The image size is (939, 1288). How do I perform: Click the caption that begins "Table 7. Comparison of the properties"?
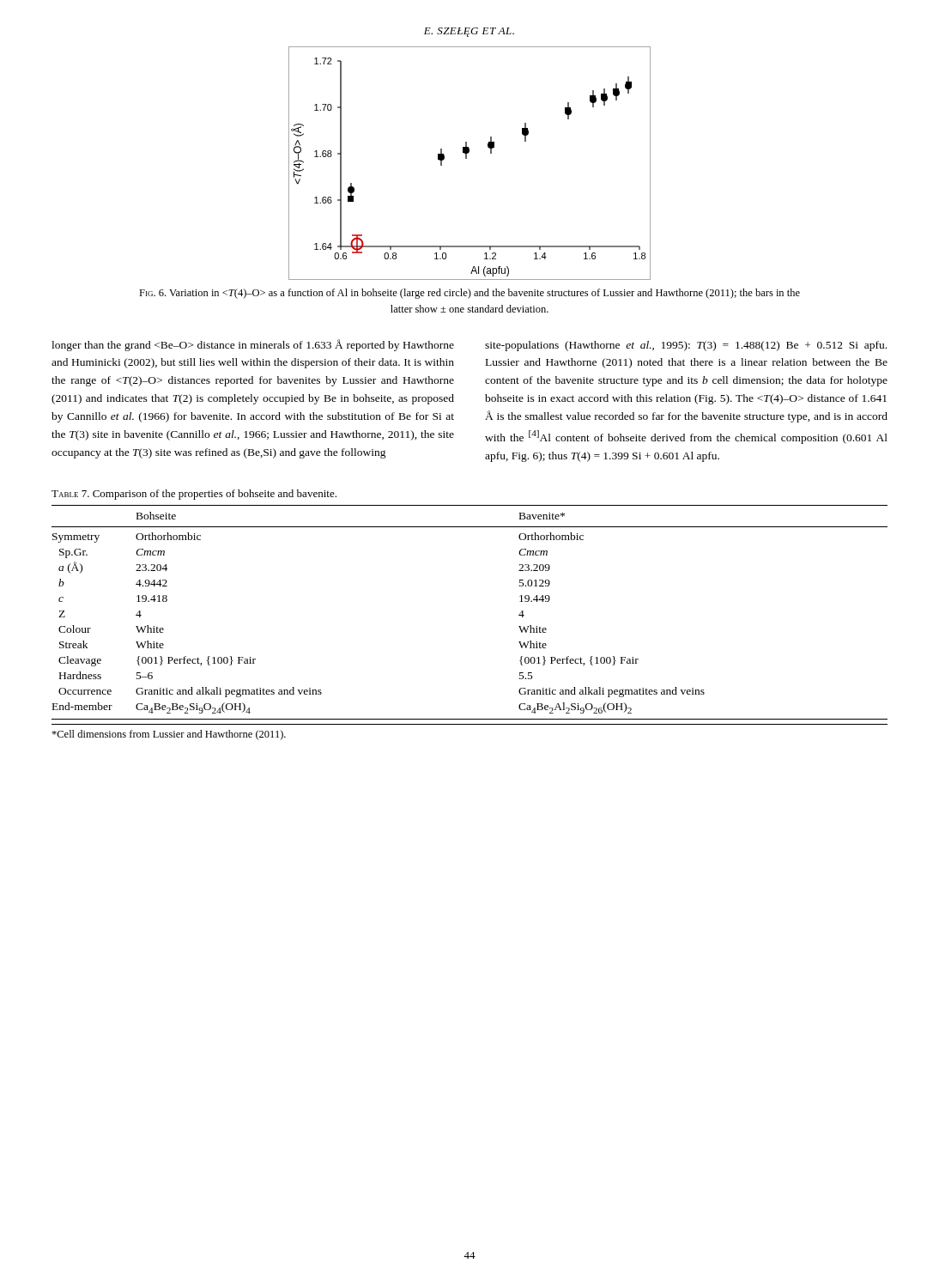tap(194, 494)
